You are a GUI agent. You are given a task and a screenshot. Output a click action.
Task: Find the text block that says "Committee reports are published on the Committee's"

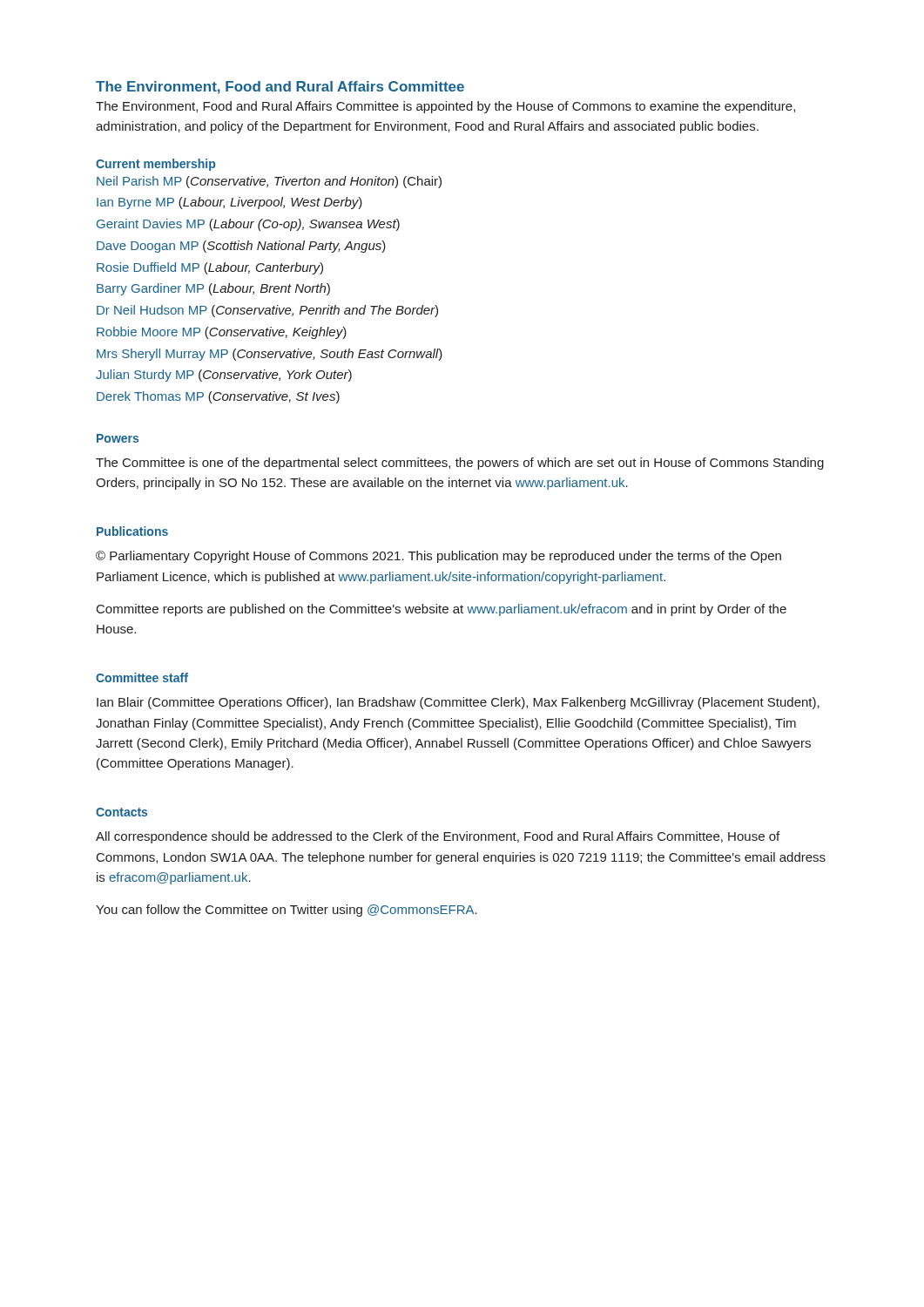[441, 619]
